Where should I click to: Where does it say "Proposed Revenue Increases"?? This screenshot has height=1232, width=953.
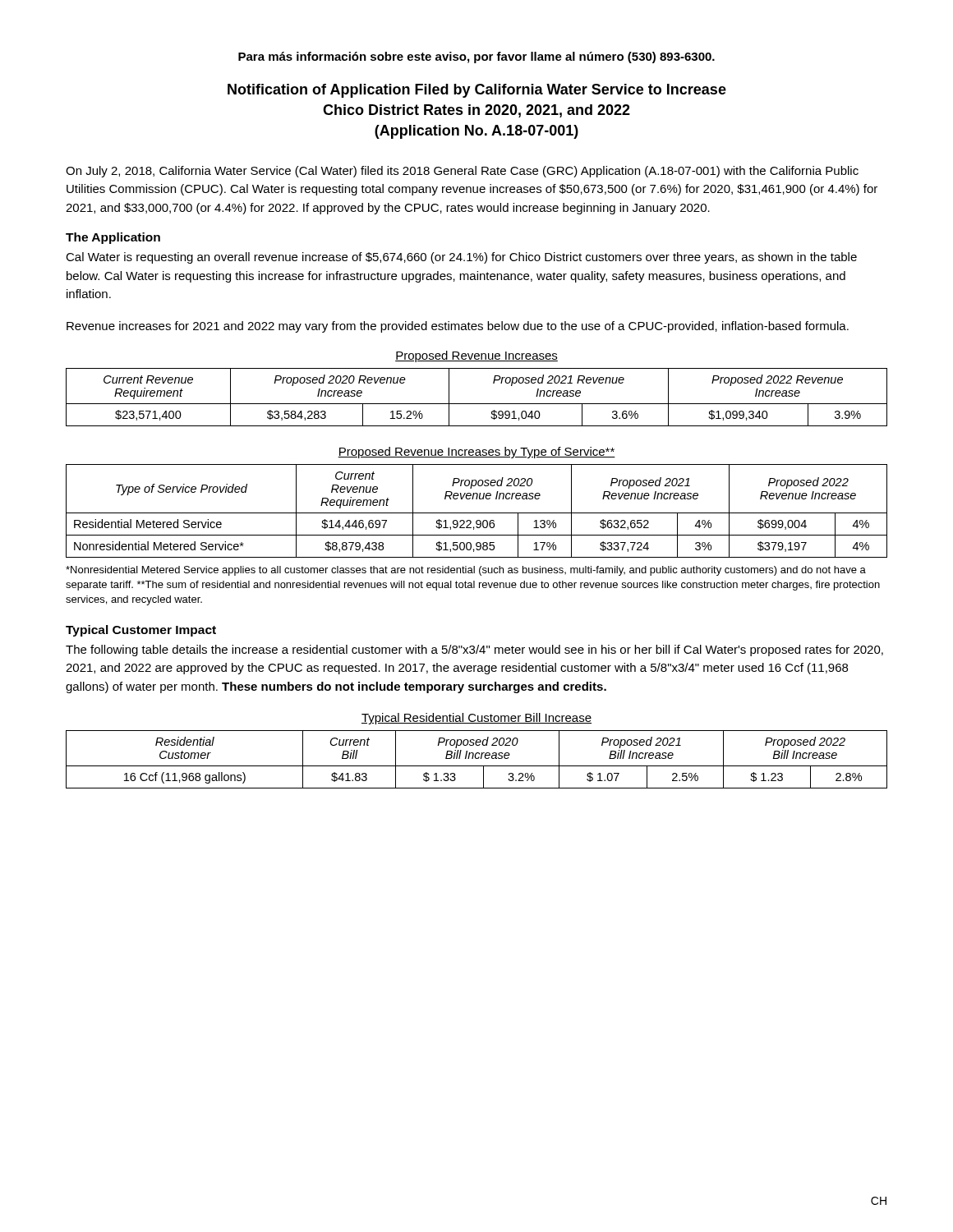pos(476,355)
